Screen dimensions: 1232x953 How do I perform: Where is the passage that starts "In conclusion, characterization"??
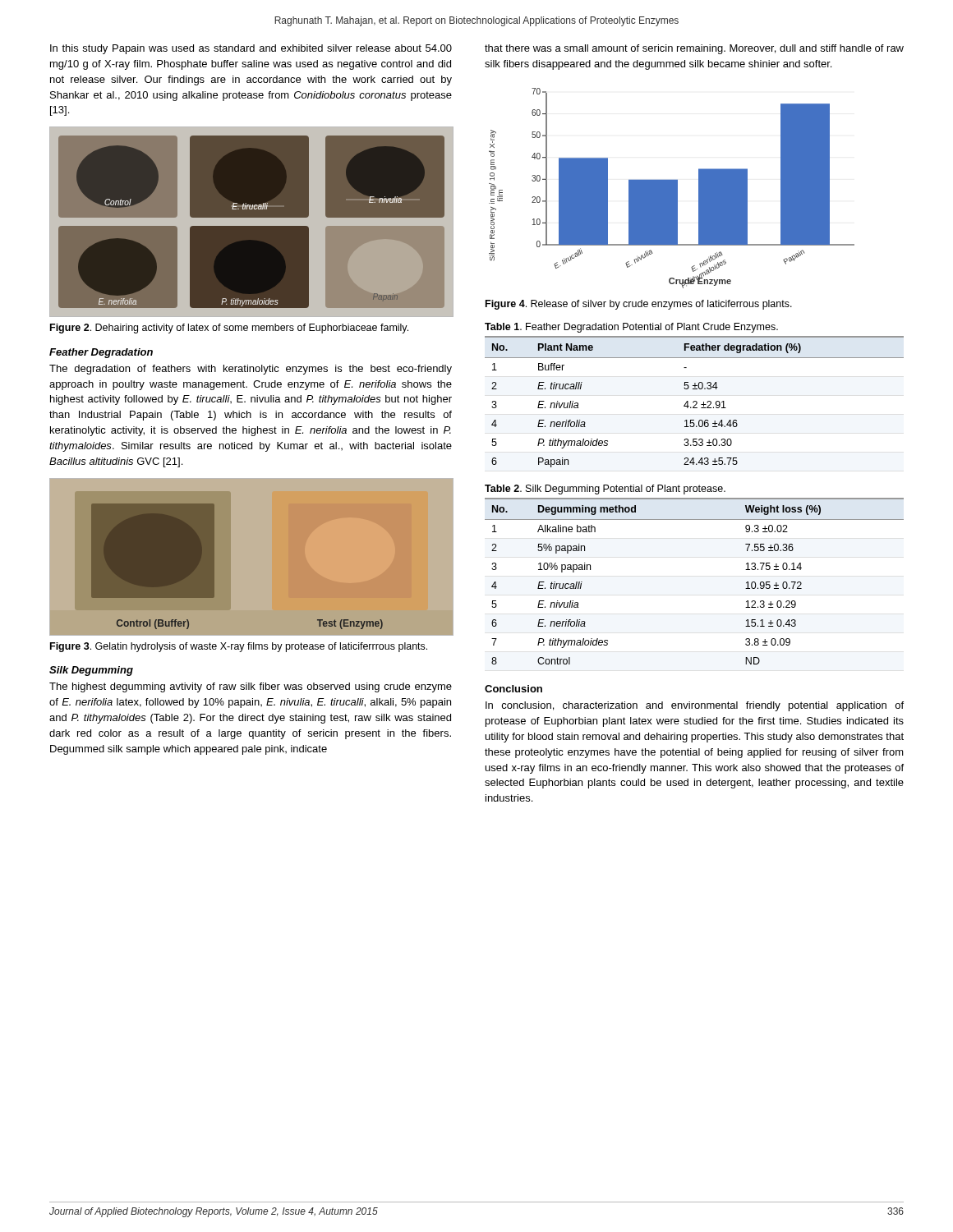694,752
